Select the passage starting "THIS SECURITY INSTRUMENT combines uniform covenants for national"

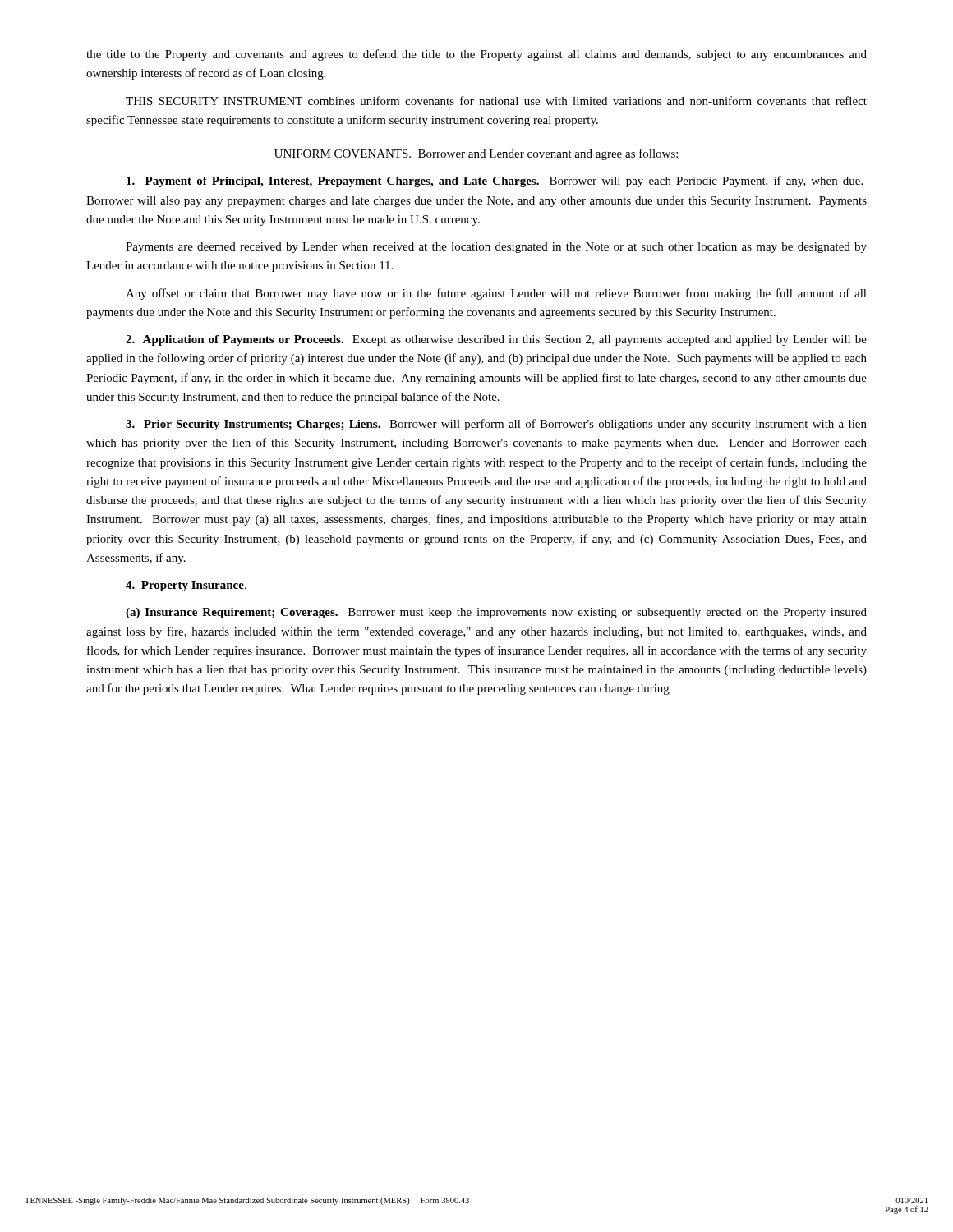tap(476, 110)
